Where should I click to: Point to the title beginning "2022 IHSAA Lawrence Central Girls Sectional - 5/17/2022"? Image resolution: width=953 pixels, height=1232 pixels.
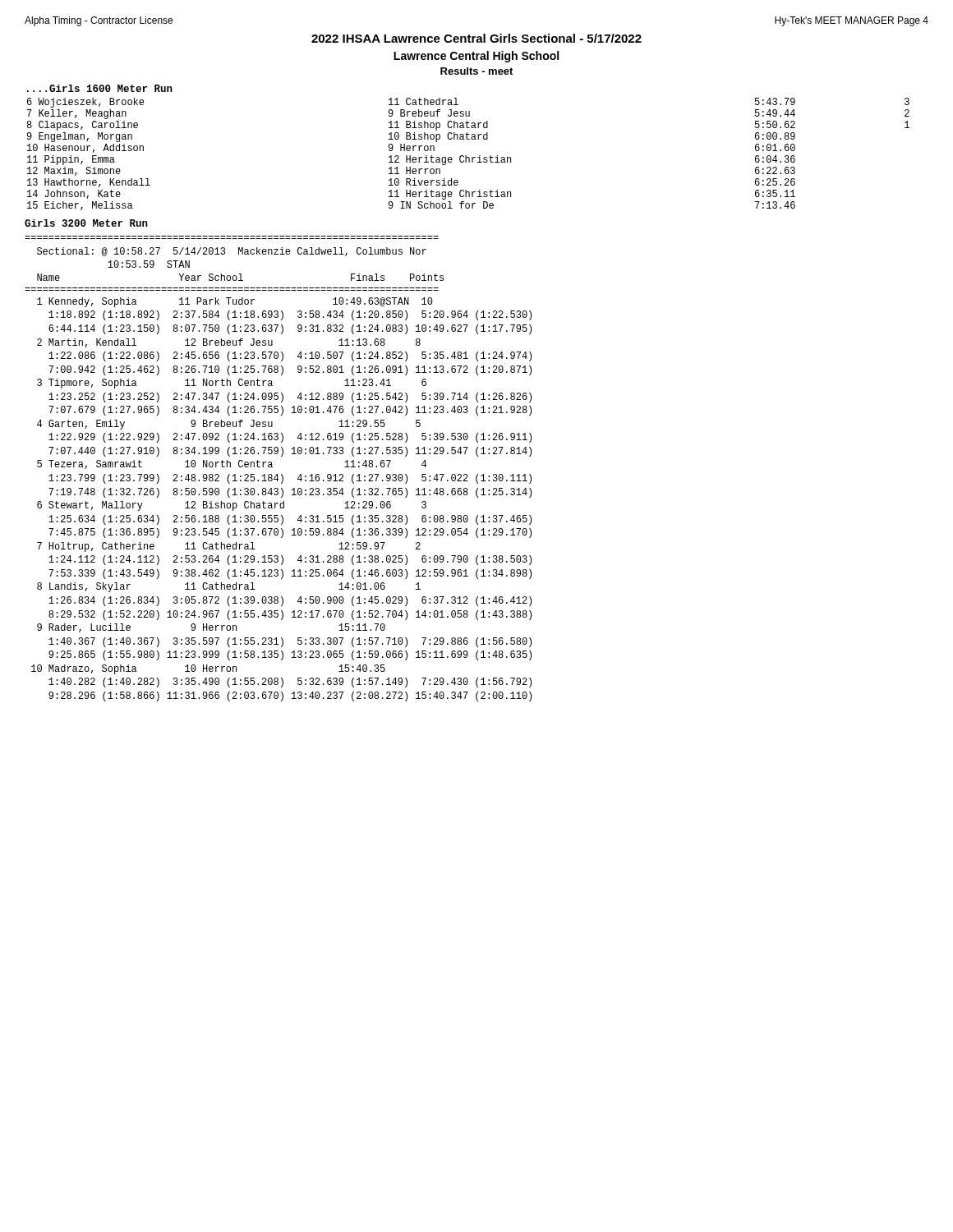[476, 54]
